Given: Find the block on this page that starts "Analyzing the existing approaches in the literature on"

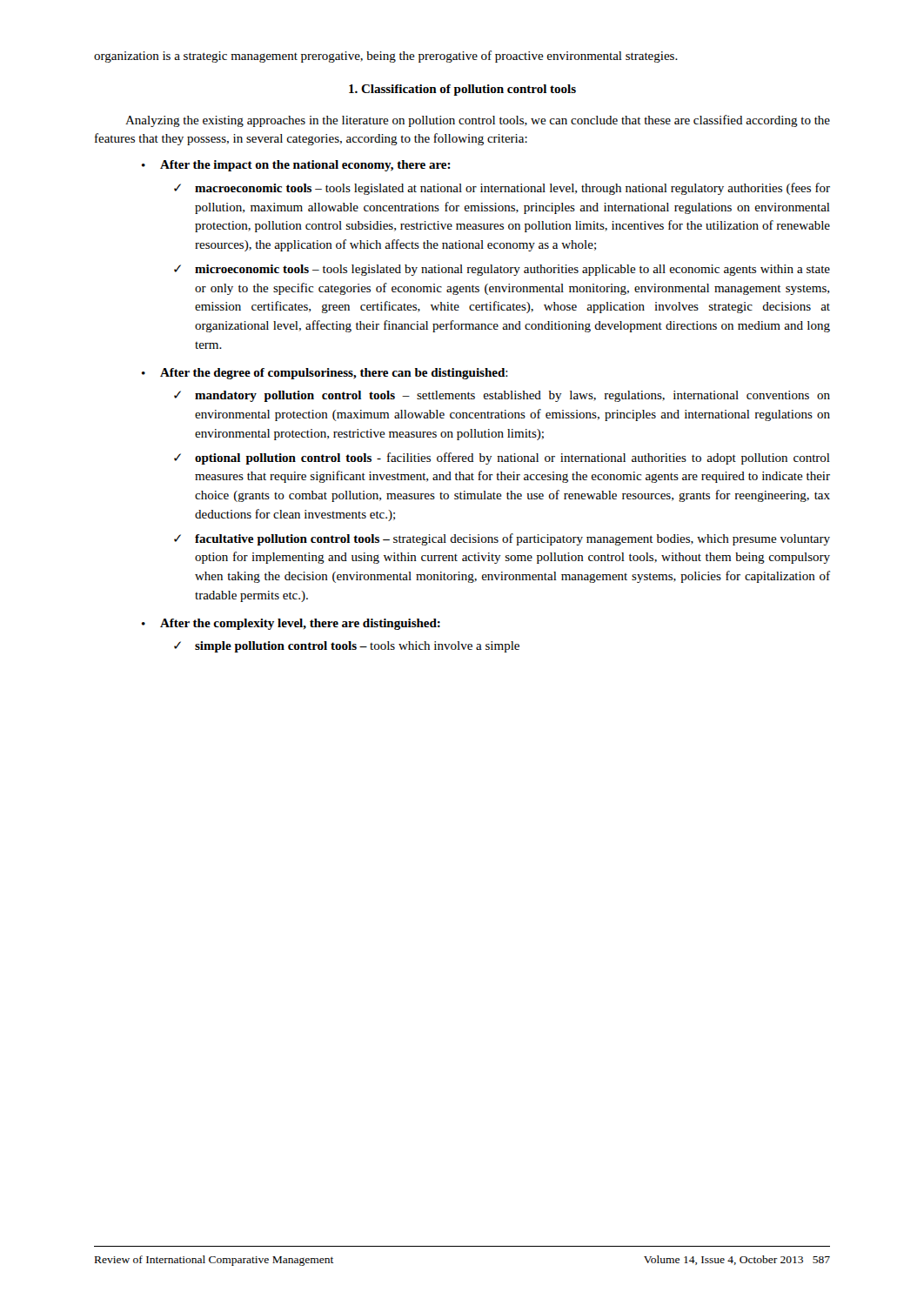Looking at the screenshot, I should [462, 129].
